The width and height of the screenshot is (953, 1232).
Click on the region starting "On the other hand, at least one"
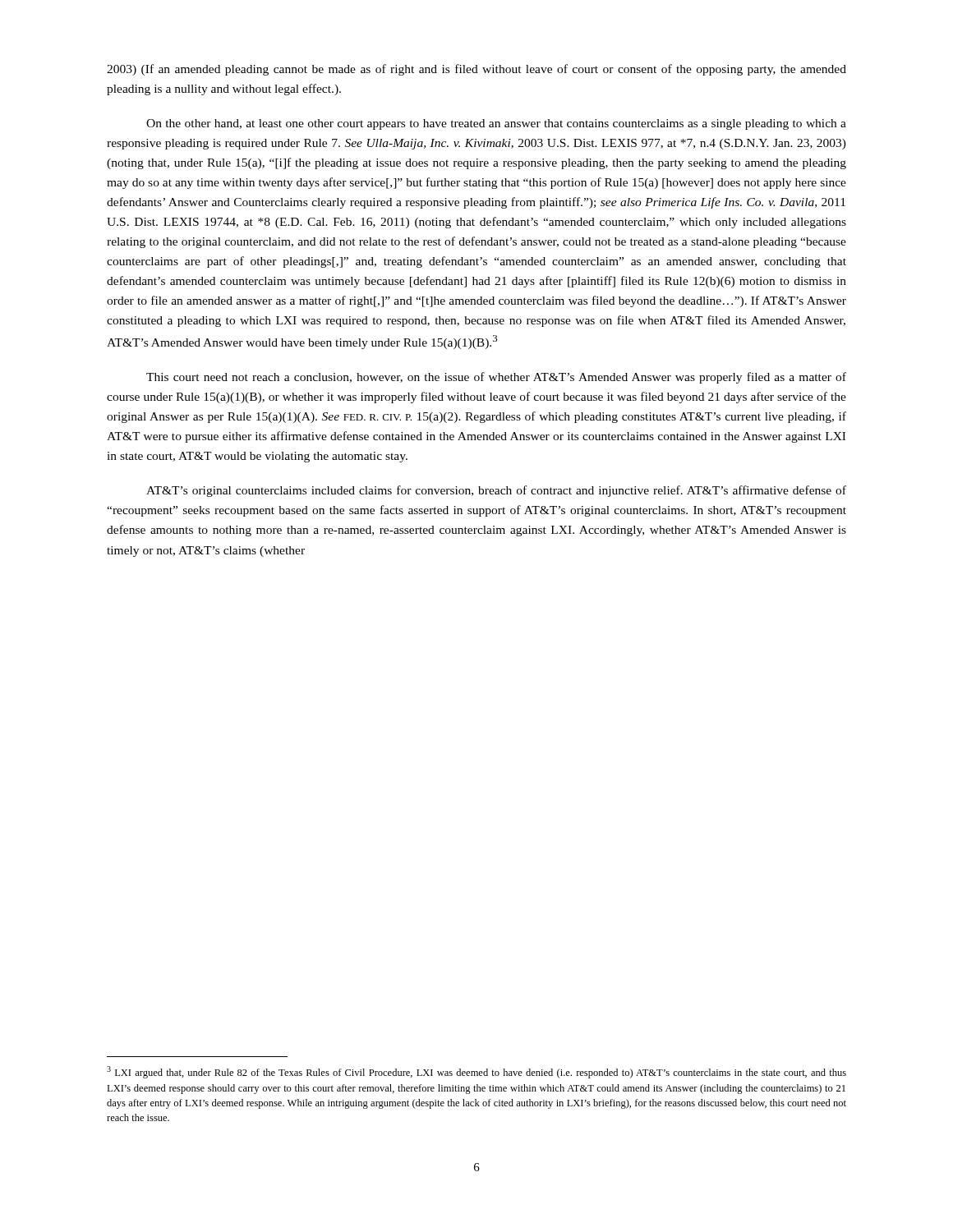pyautogui.click(x=476, y=233)
